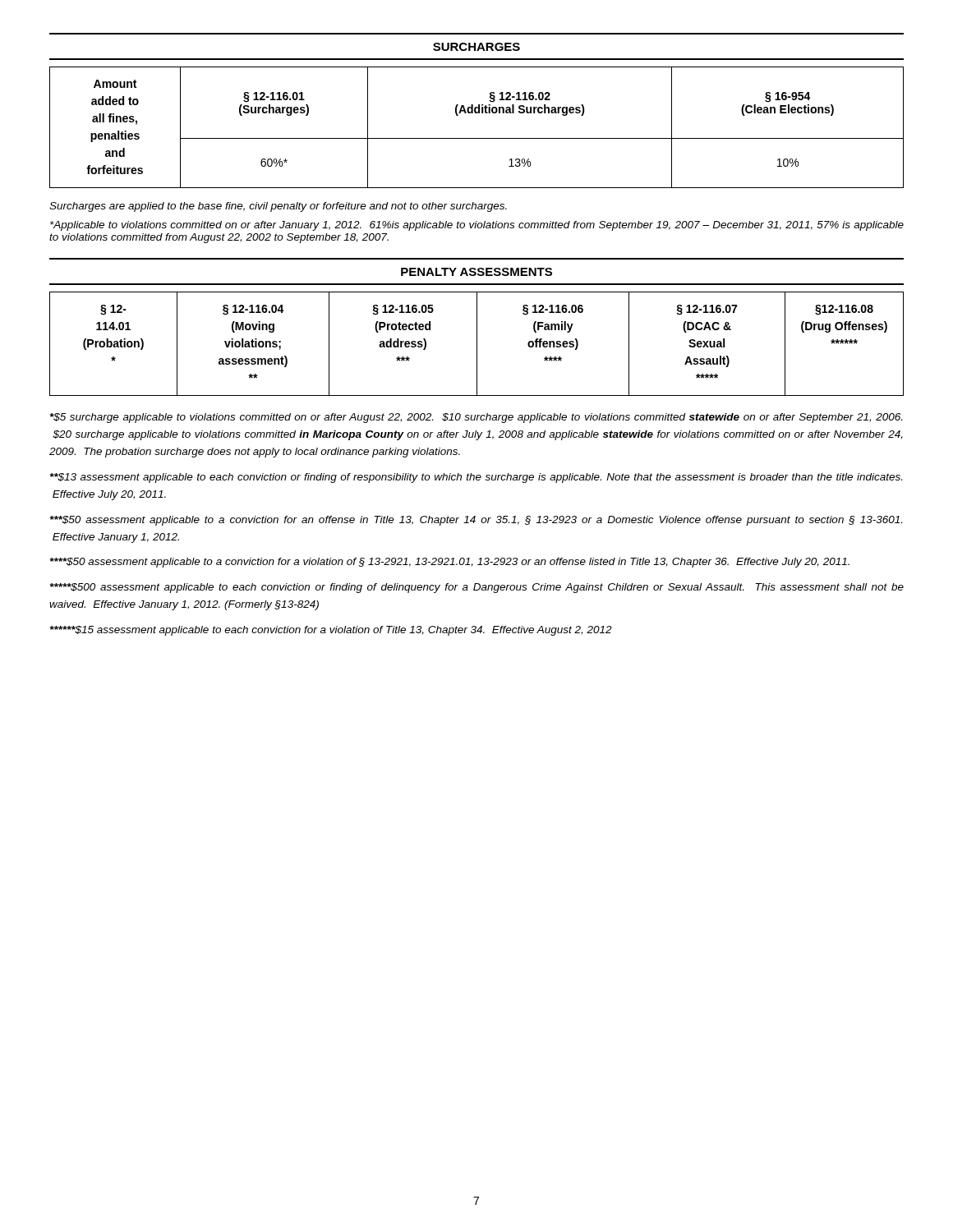953x1232 pixels.
Task: Find the footnote containing "Applicable to violations committed on or"
Action: pos(476,231)
